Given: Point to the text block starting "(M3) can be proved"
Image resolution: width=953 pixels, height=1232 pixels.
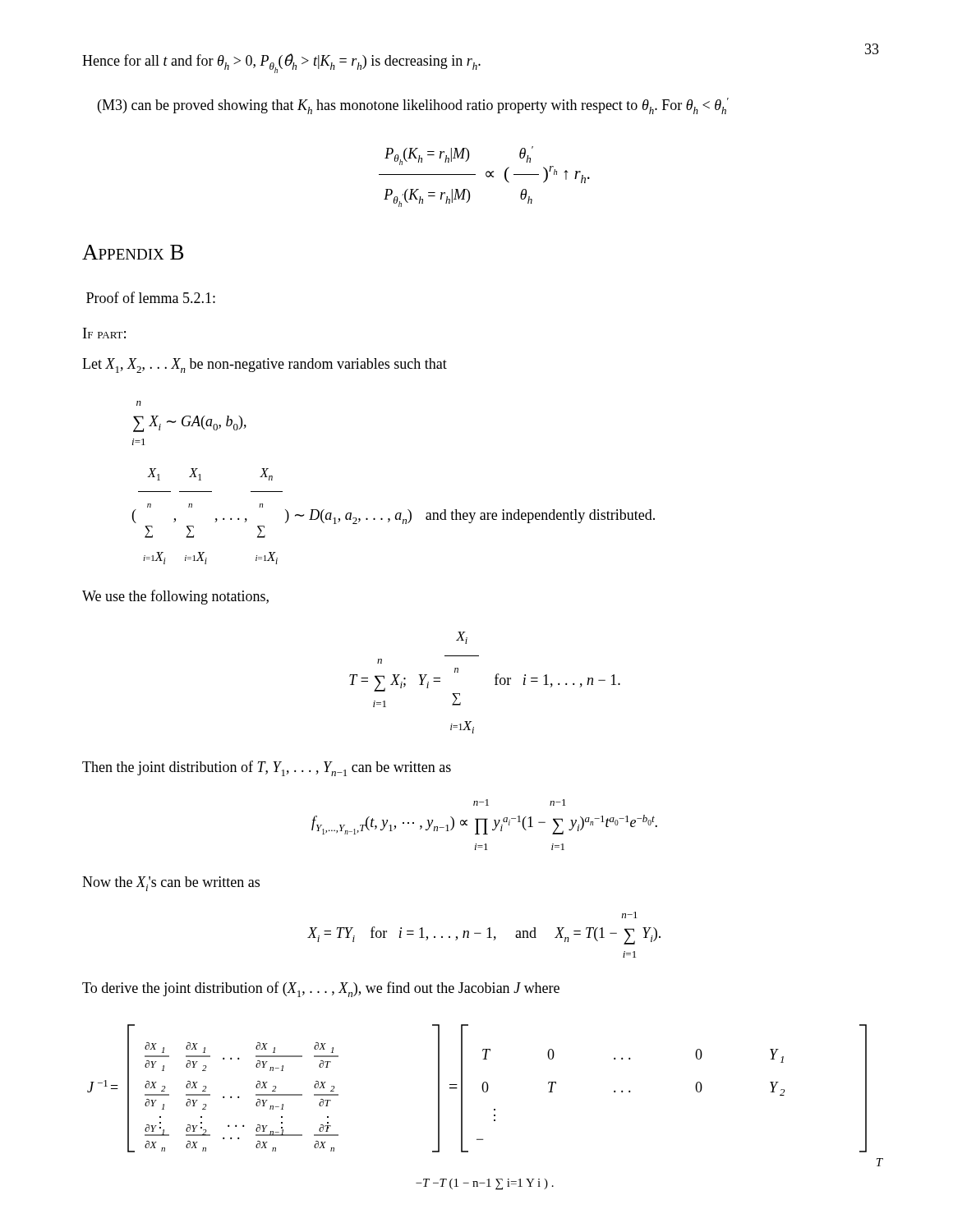Looking at the screenshot, I should click(x=406, y=105).
